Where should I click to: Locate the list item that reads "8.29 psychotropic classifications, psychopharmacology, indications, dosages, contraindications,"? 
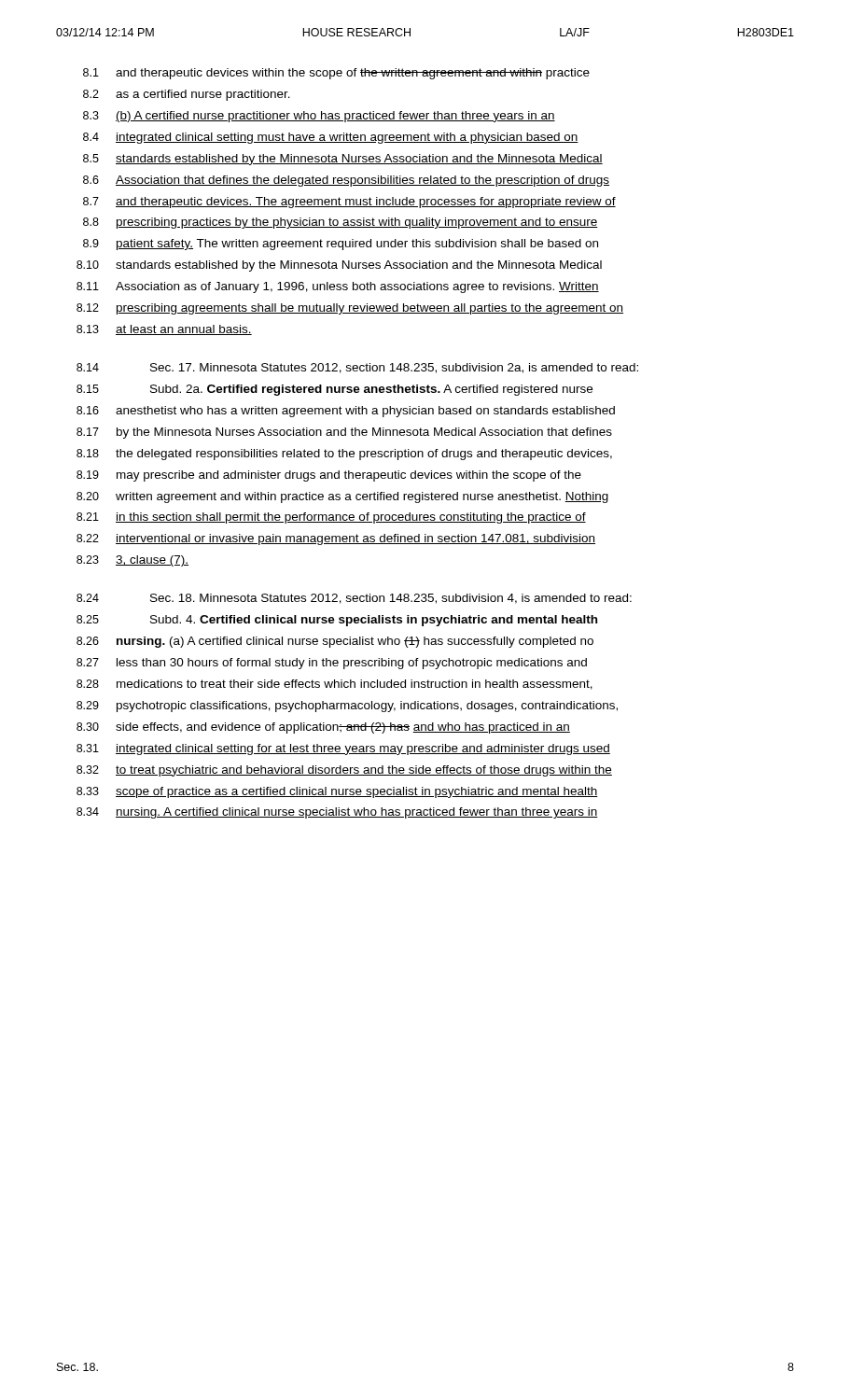click(x=425, y=706)
